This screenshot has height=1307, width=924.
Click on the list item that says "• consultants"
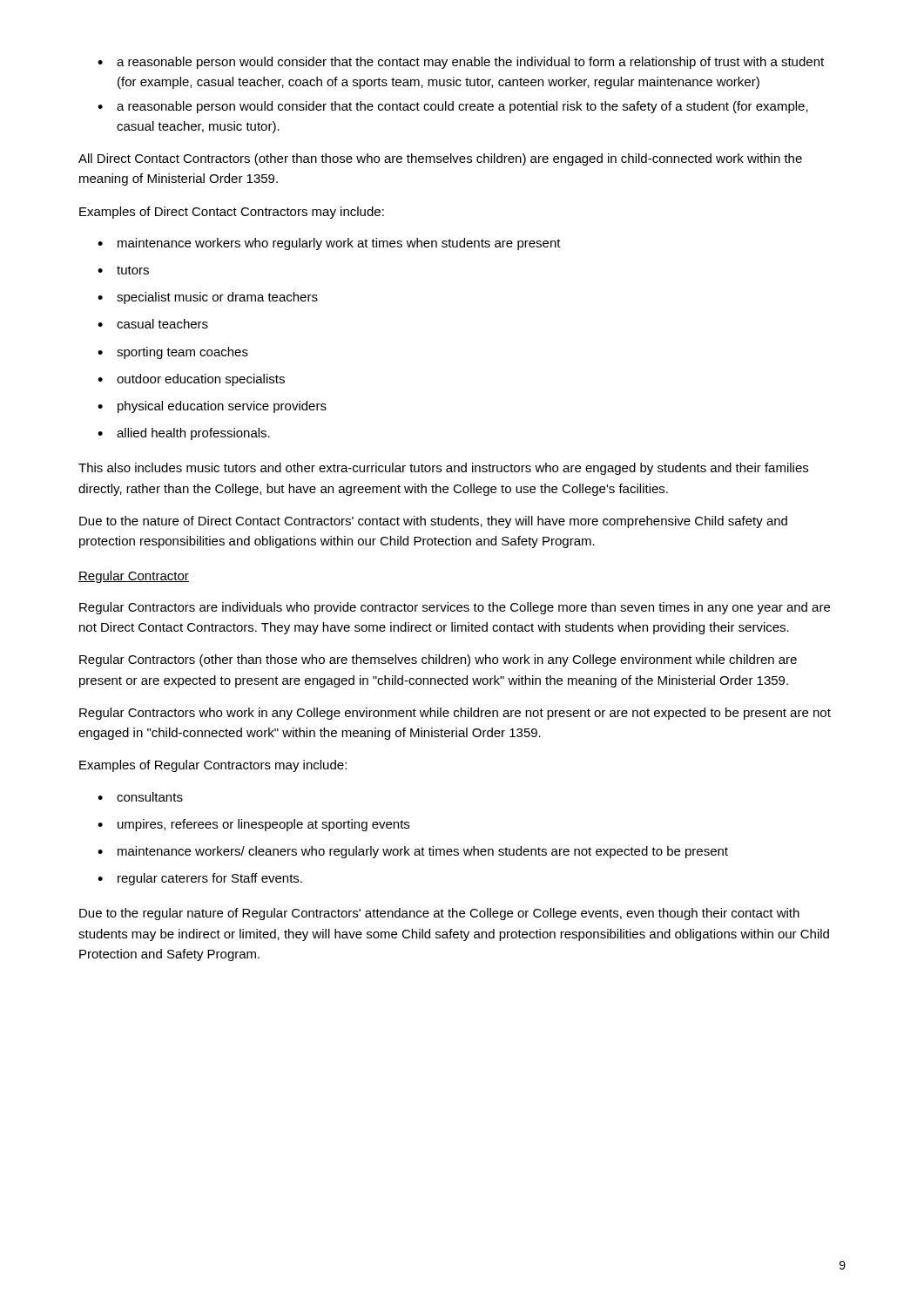(x=140, y=797)
